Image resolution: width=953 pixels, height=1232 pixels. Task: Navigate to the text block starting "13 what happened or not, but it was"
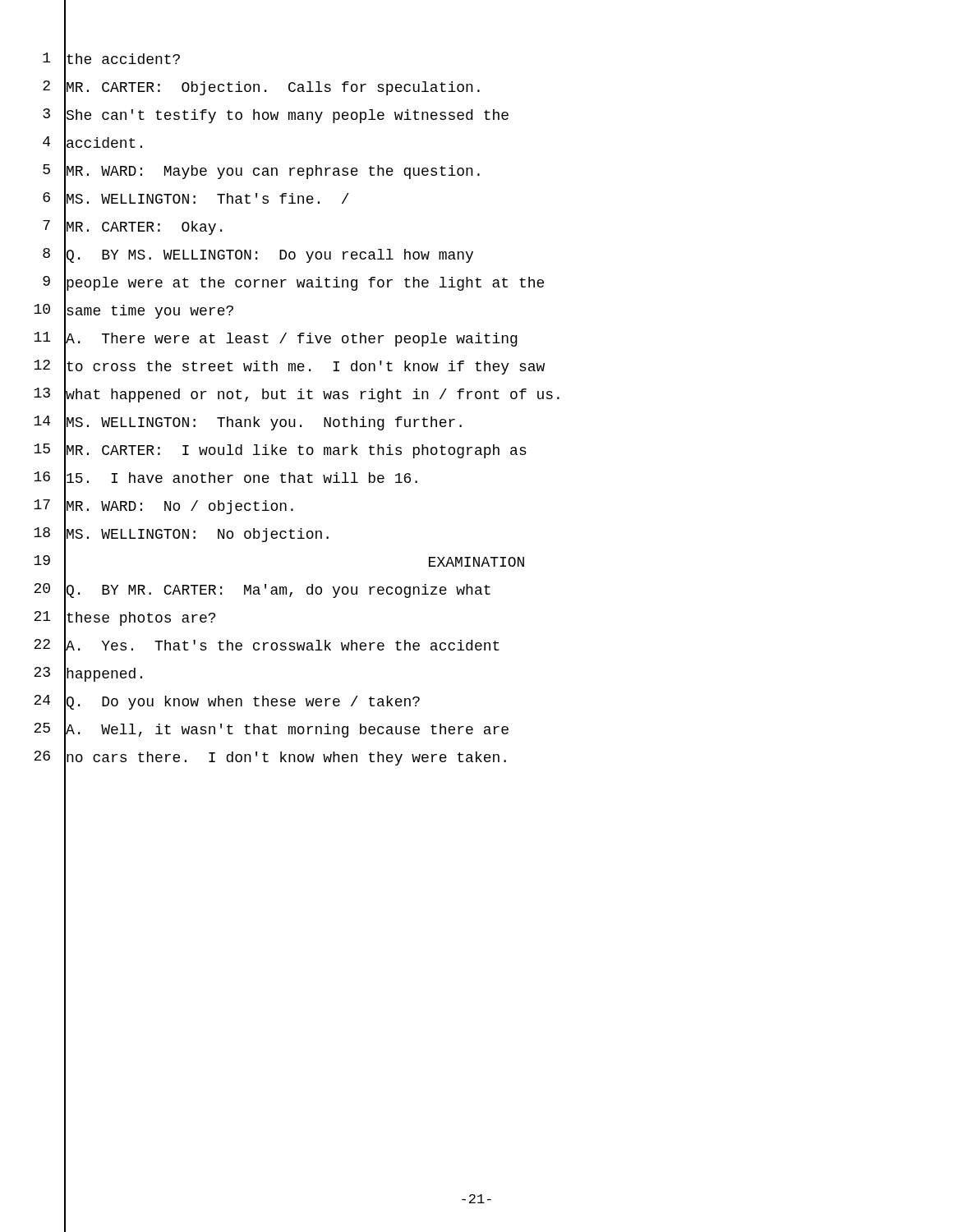(x=476, y=395)
